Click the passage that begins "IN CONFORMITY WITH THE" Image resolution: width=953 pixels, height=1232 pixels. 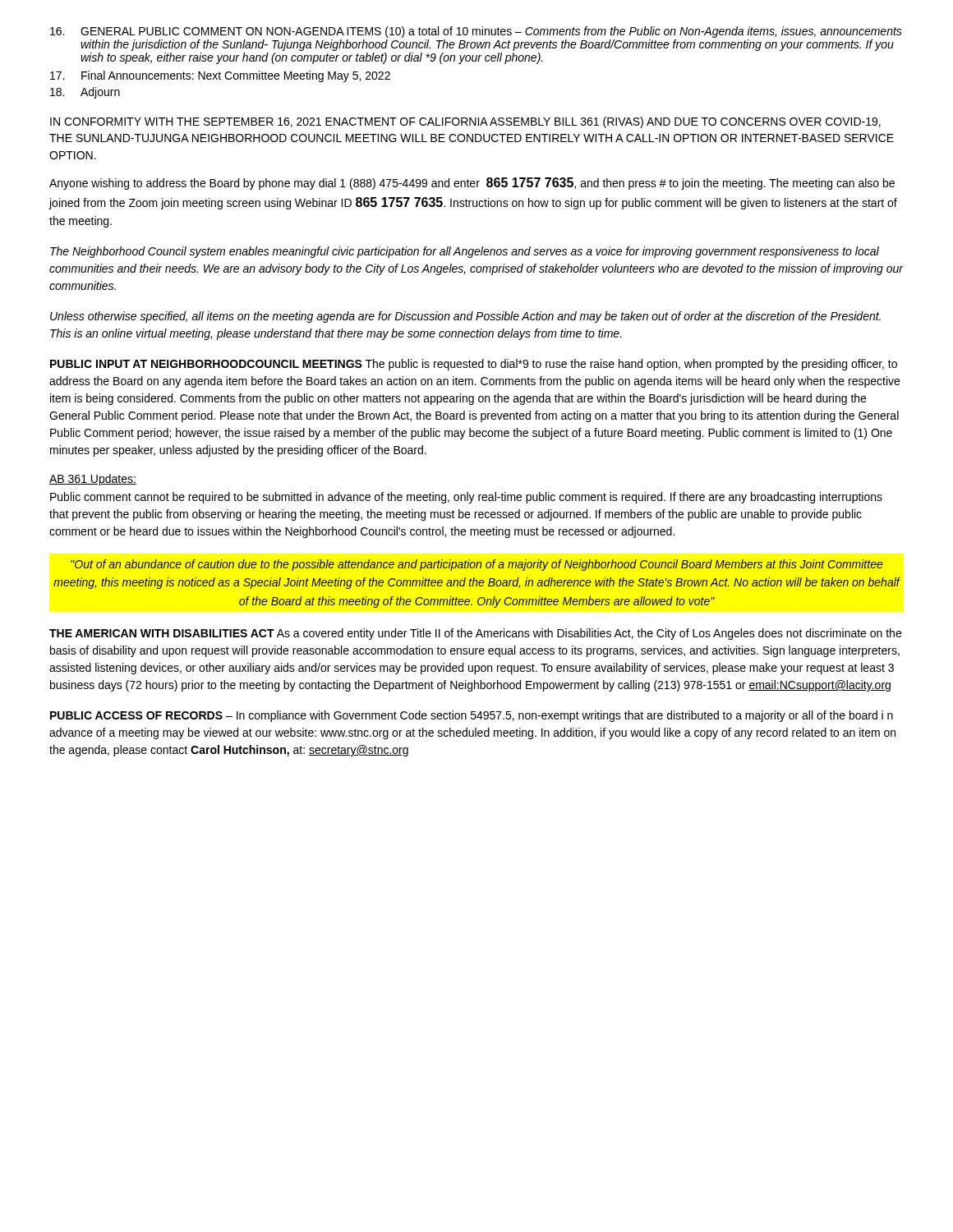point(472,138)
